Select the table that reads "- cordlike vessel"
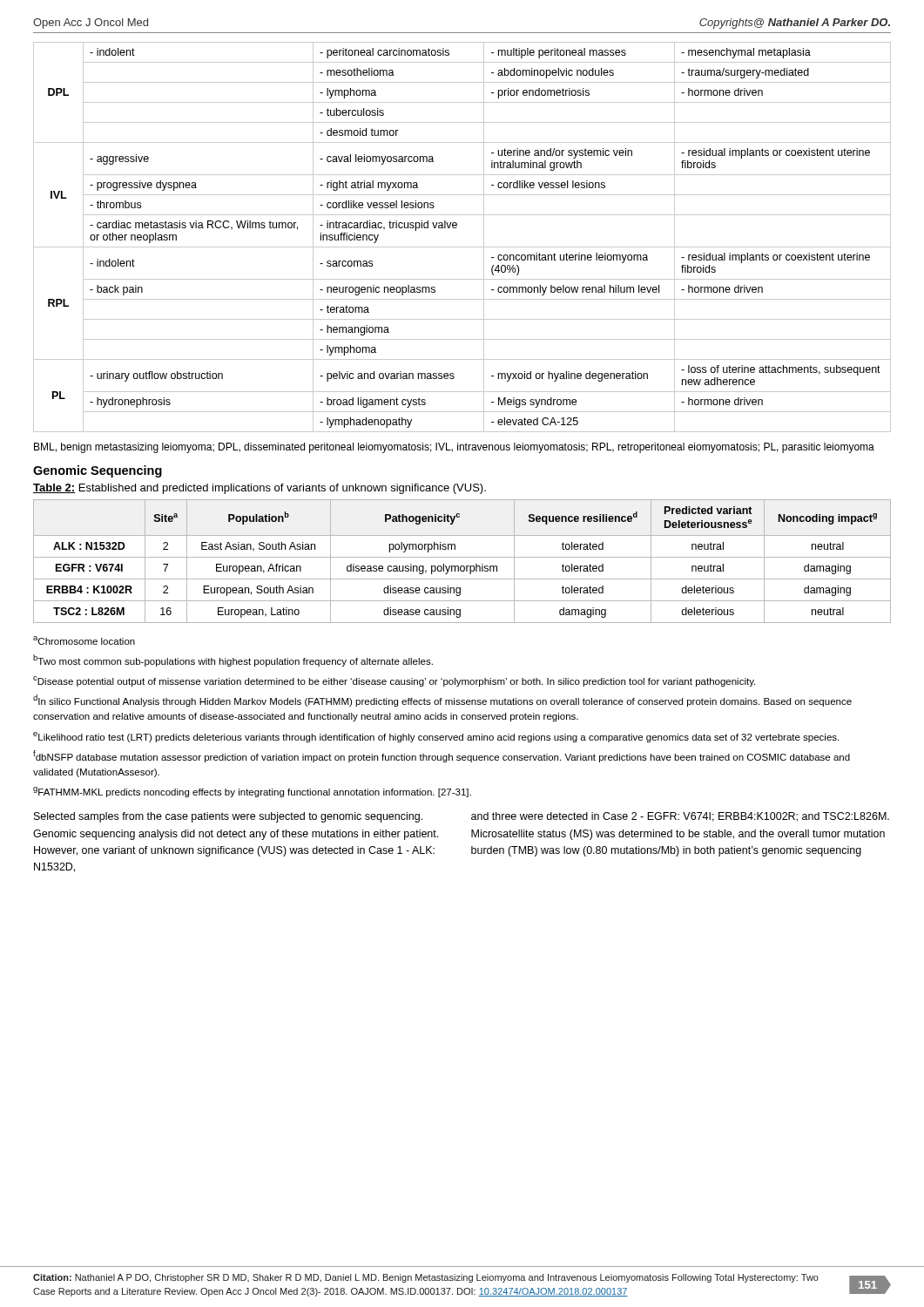The width and height of the screenshot is (924, 1307). (462, 237)
